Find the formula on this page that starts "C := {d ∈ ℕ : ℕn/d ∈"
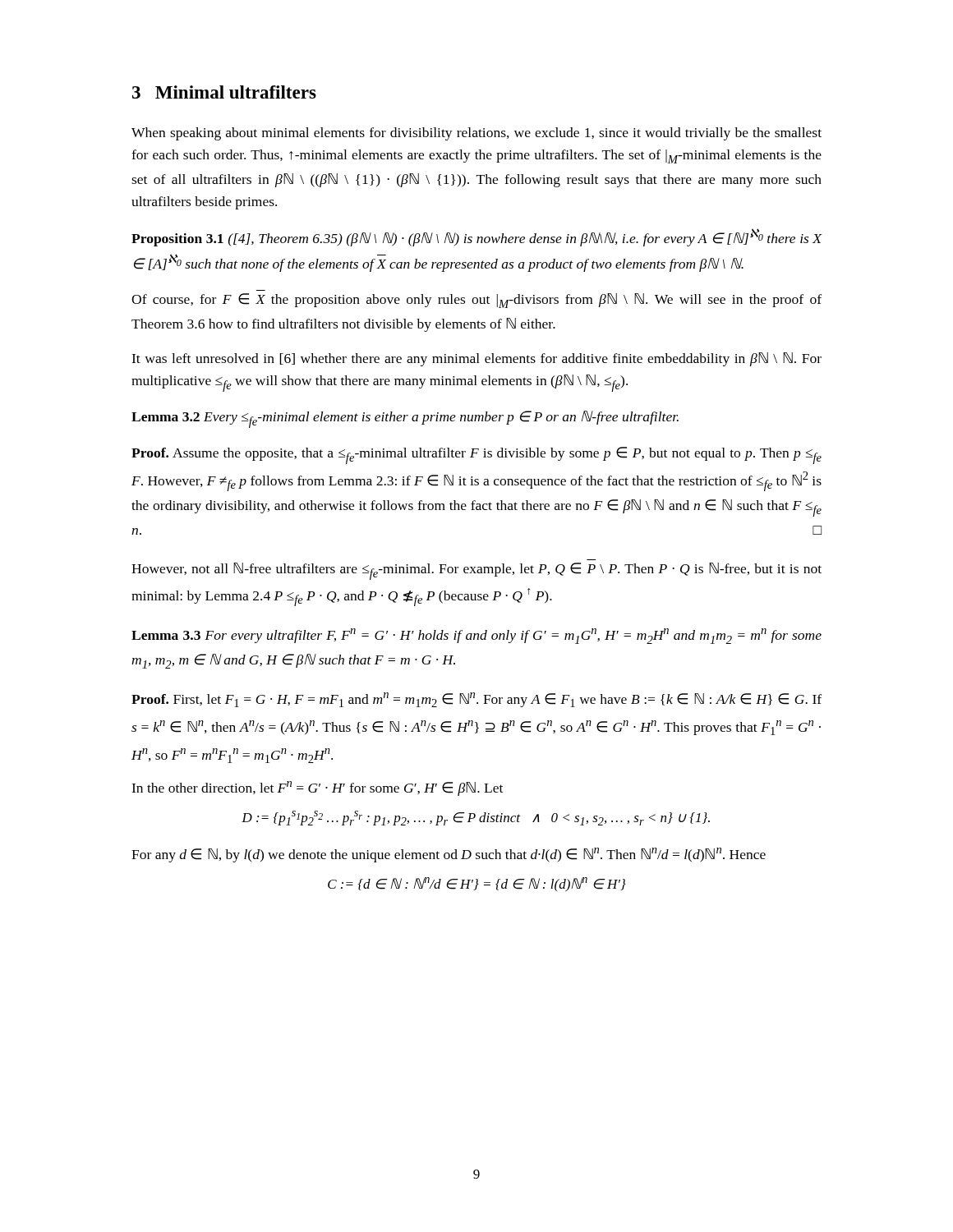 pyautogui.click(x=476, y=882)
